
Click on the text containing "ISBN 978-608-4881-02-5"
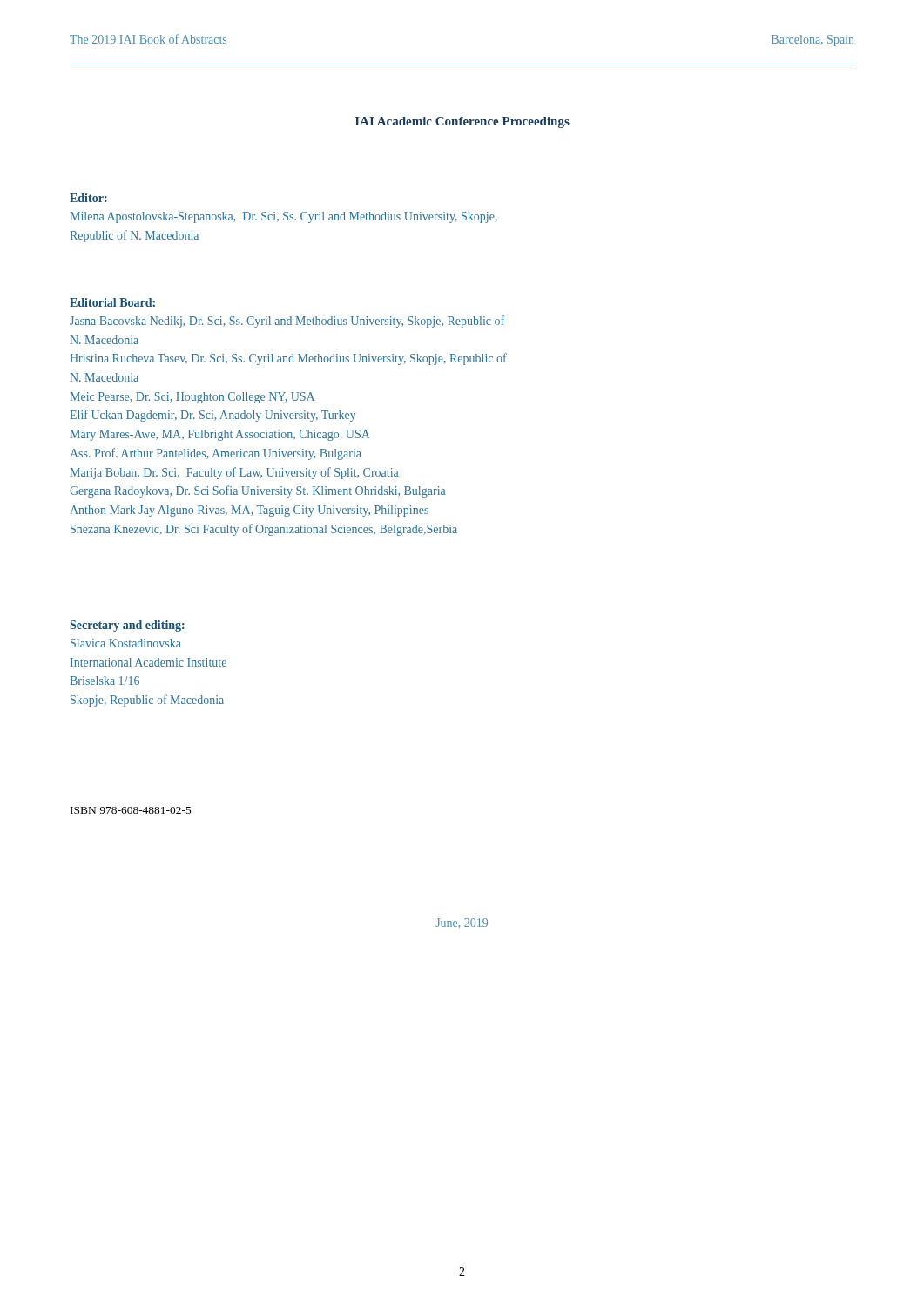point(131,810)
